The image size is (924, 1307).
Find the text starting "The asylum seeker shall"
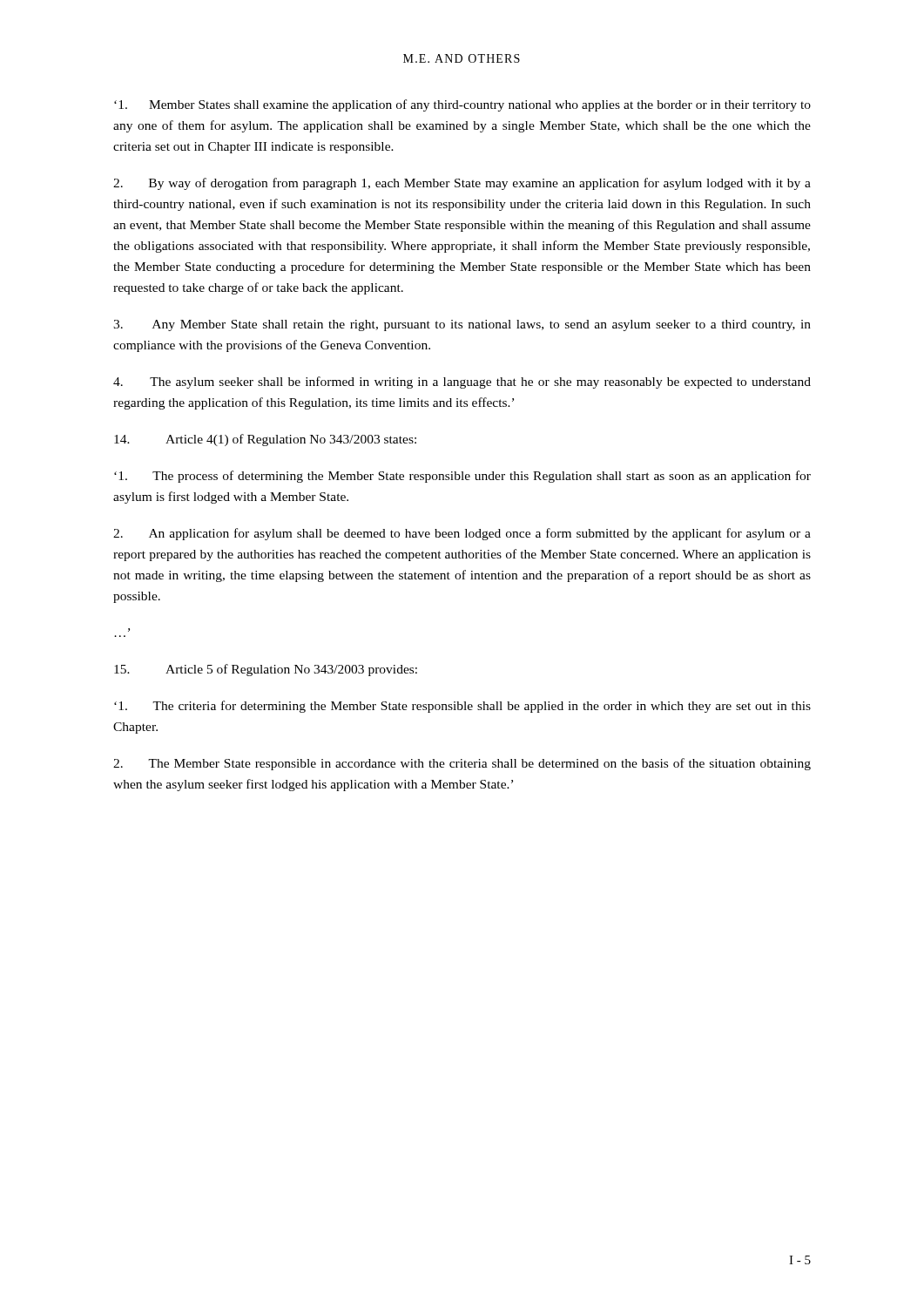(462, 392)
